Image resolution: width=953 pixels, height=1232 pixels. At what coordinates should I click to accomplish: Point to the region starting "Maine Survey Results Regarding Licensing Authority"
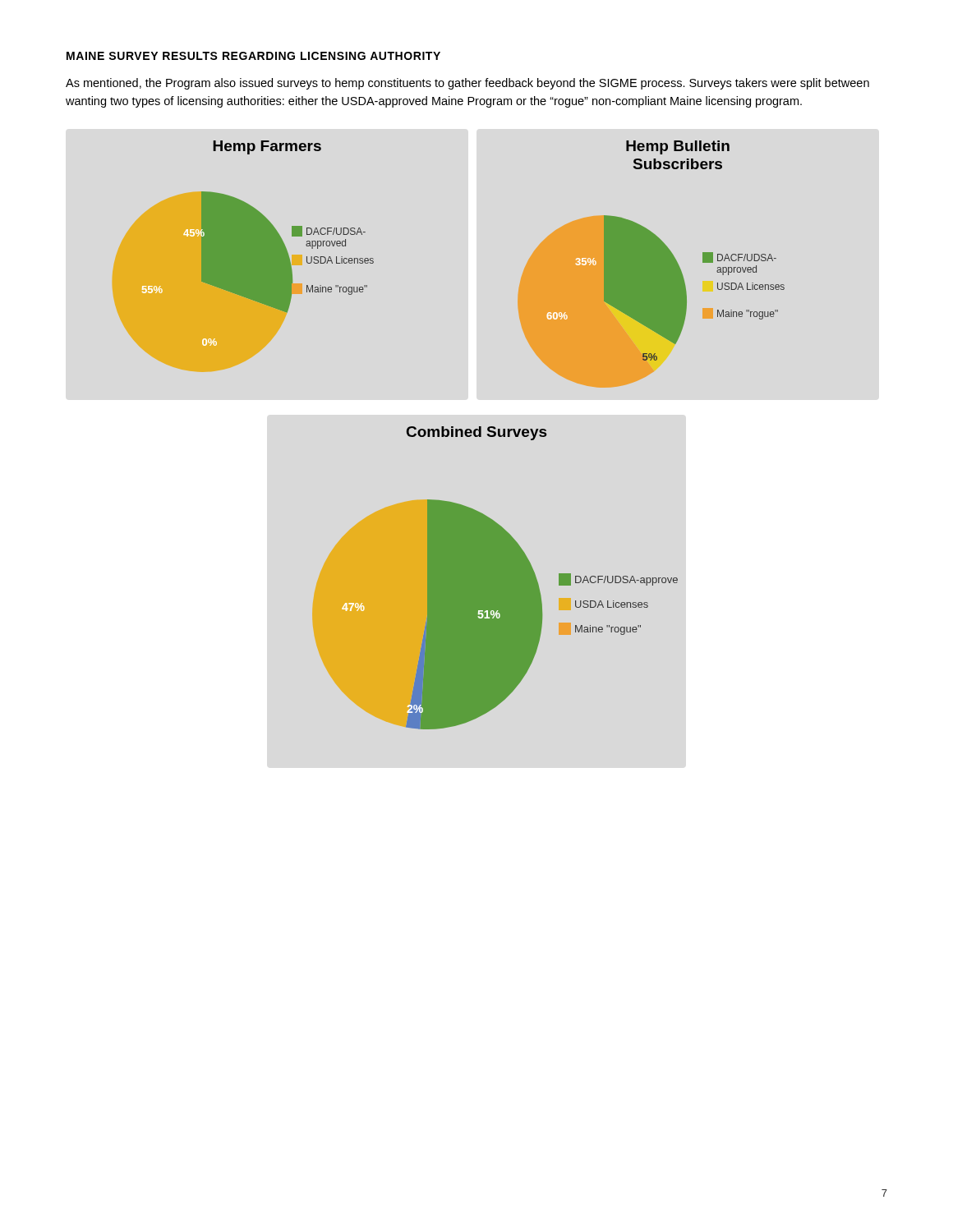(x=253, y=56)
